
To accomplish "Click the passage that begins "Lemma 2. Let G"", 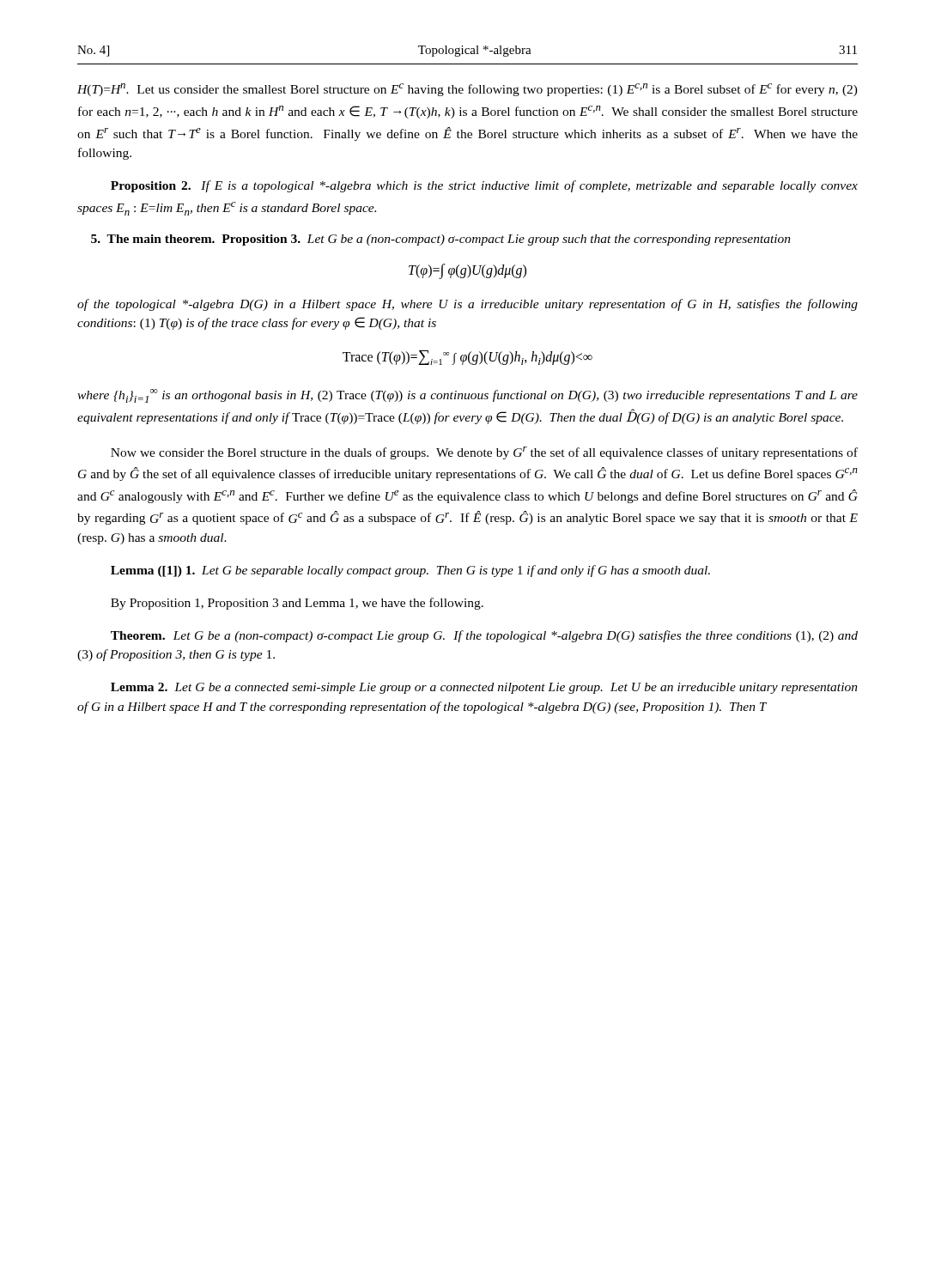I will (x=468, y=697).
